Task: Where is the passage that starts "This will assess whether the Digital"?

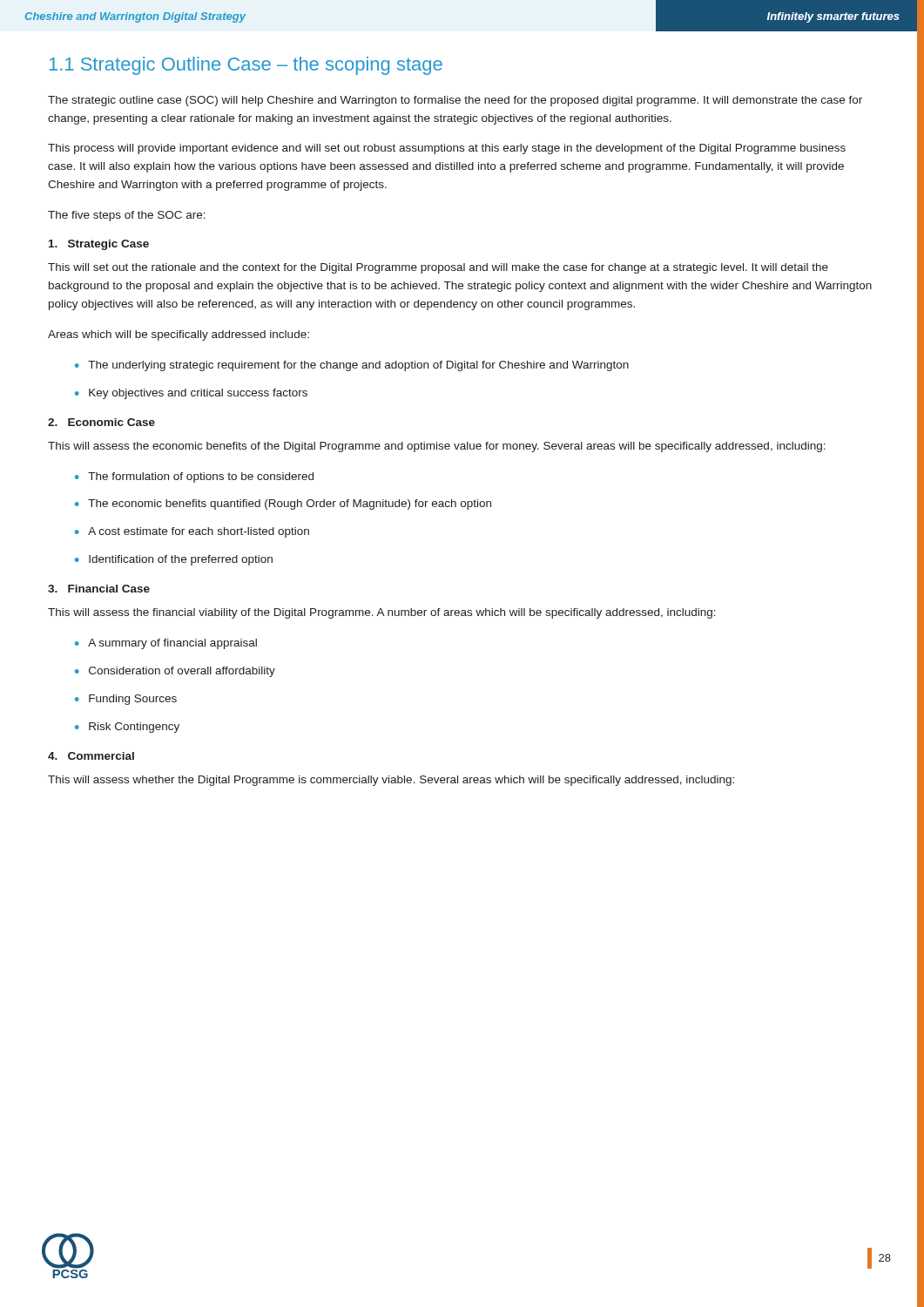Action: click(x=392, y=779)
